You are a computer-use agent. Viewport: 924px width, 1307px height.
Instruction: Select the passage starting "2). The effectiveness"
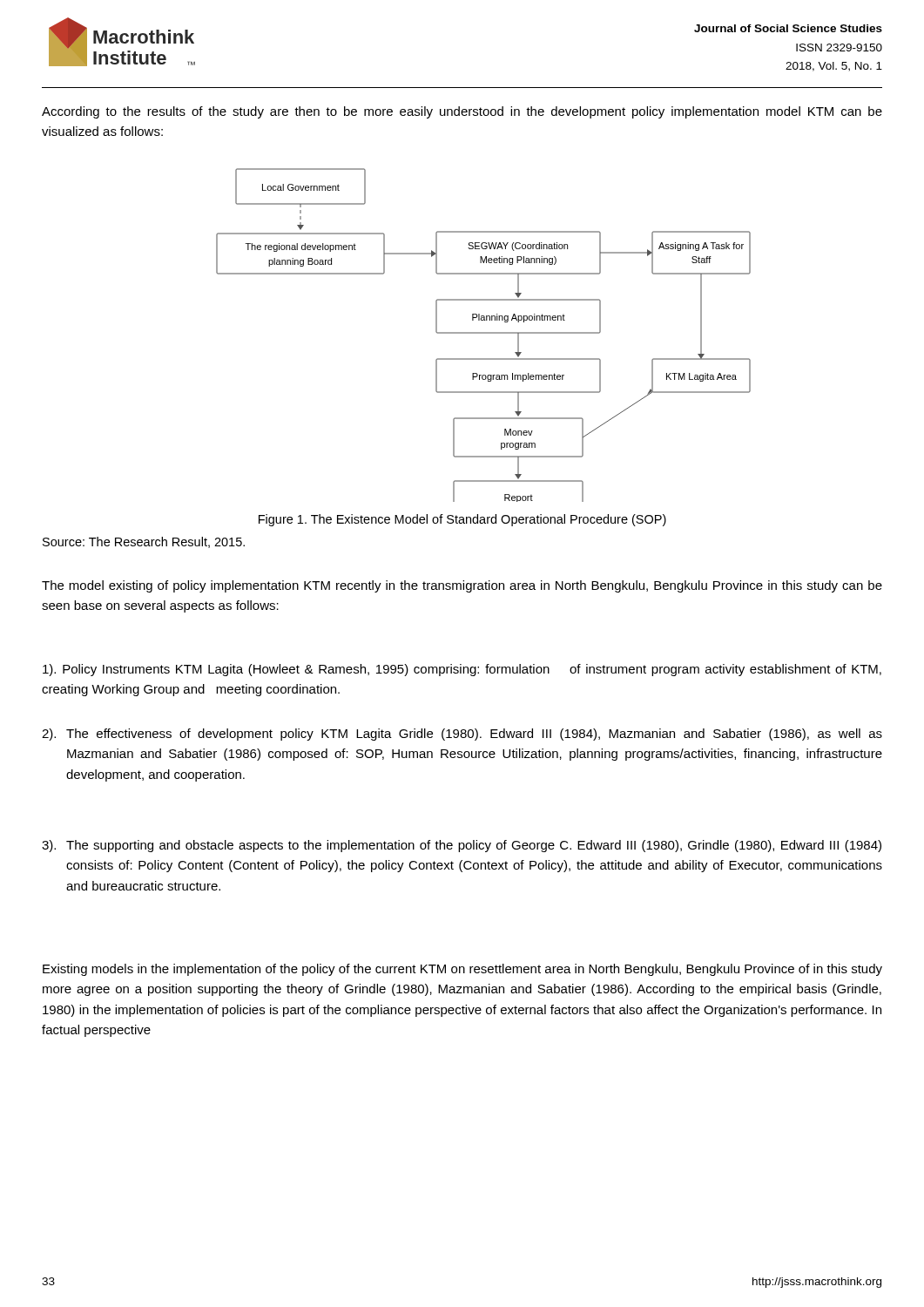[462, 754]
